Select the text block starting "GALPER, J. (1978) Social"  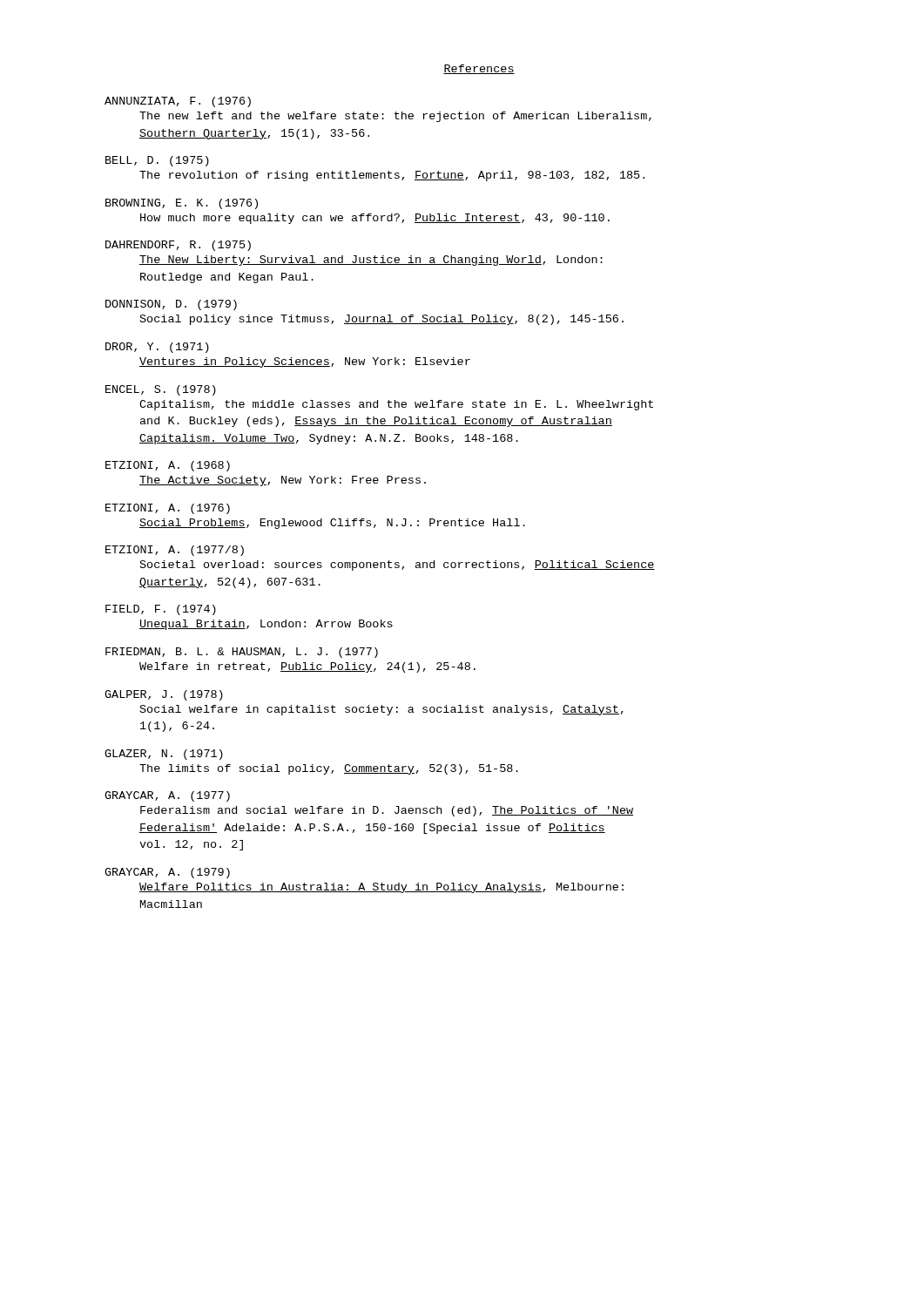(x=479, y=712)
